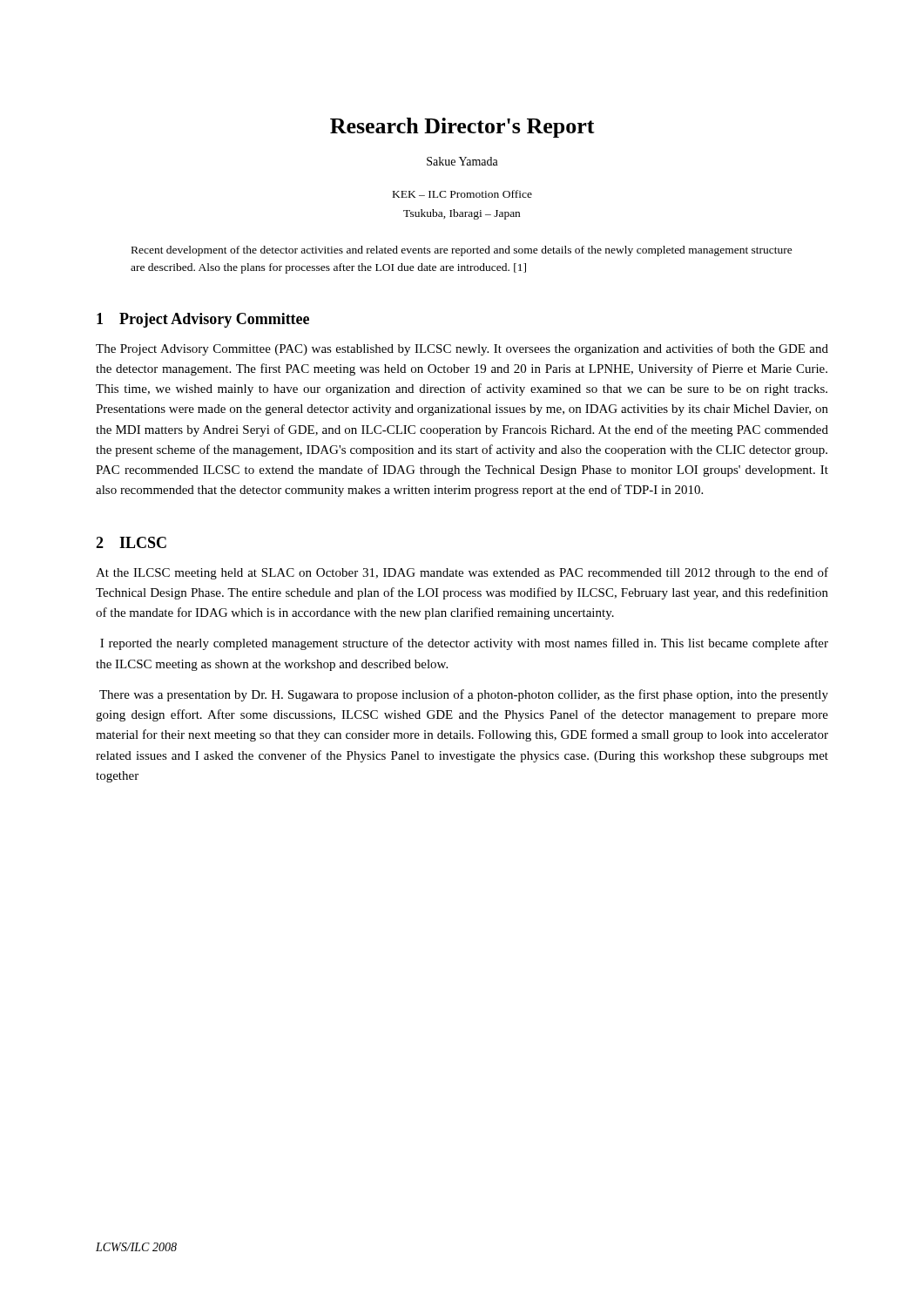Locate the block of text that opens with "The Project Advisory Committee (PAC) was established"

462,420
